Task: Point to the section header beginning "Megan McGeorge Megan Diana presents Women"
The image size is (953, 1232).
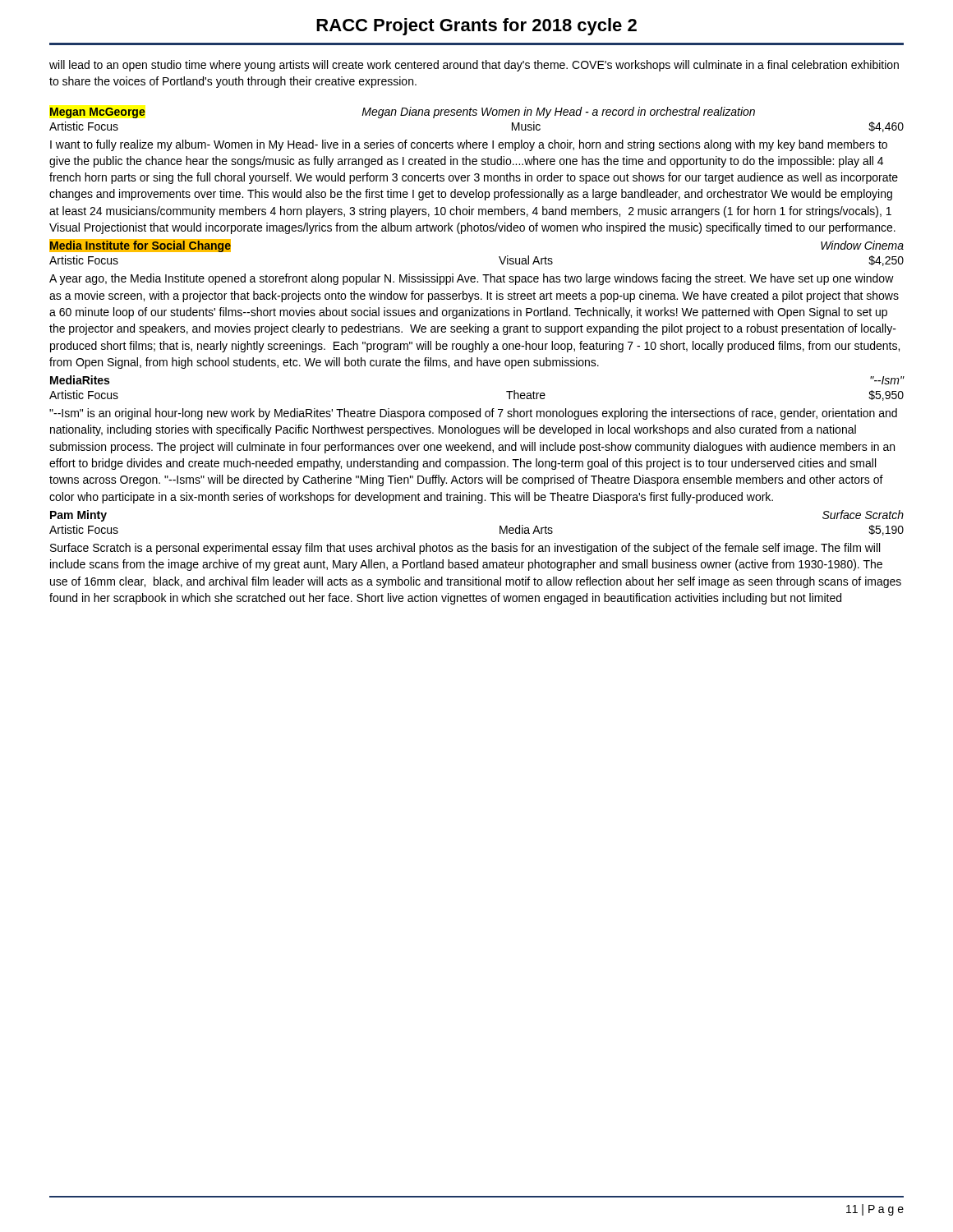Action: click(476, 170)
